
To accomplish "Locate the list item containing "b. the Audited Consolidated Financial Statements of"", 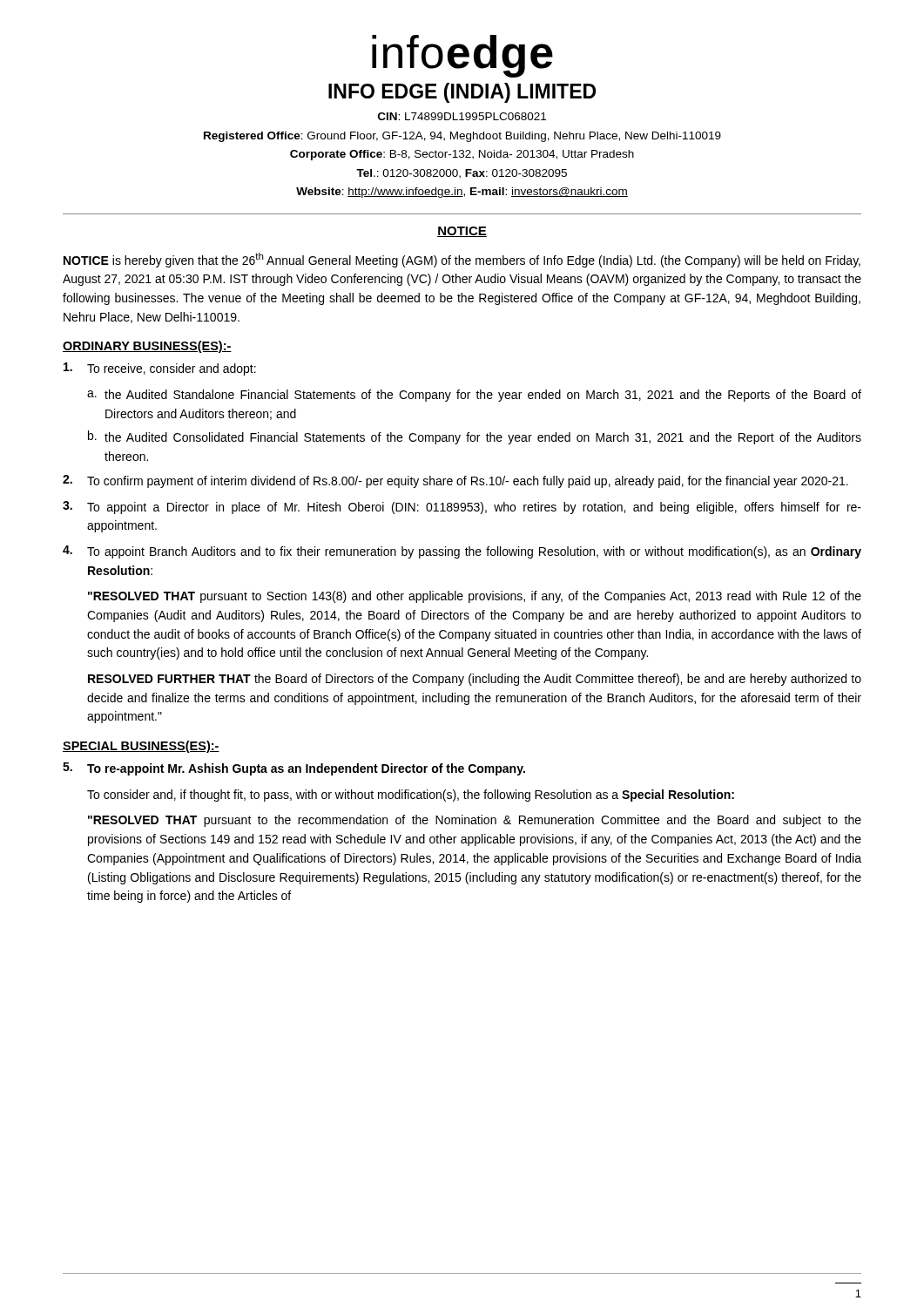I will click(474, 448).
